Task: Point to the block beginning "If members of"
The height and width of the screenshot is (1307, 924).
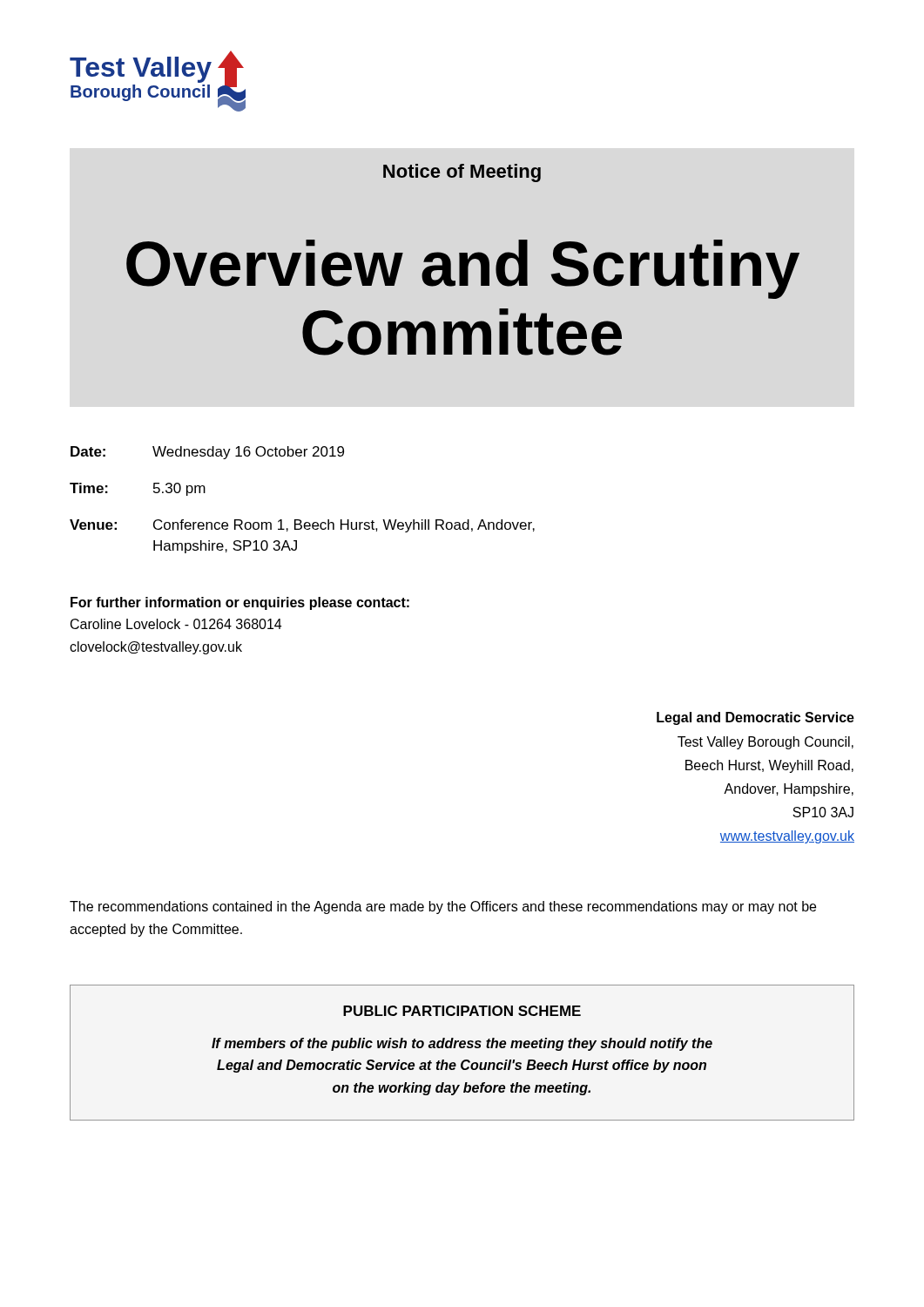Action: point(462,1065)
